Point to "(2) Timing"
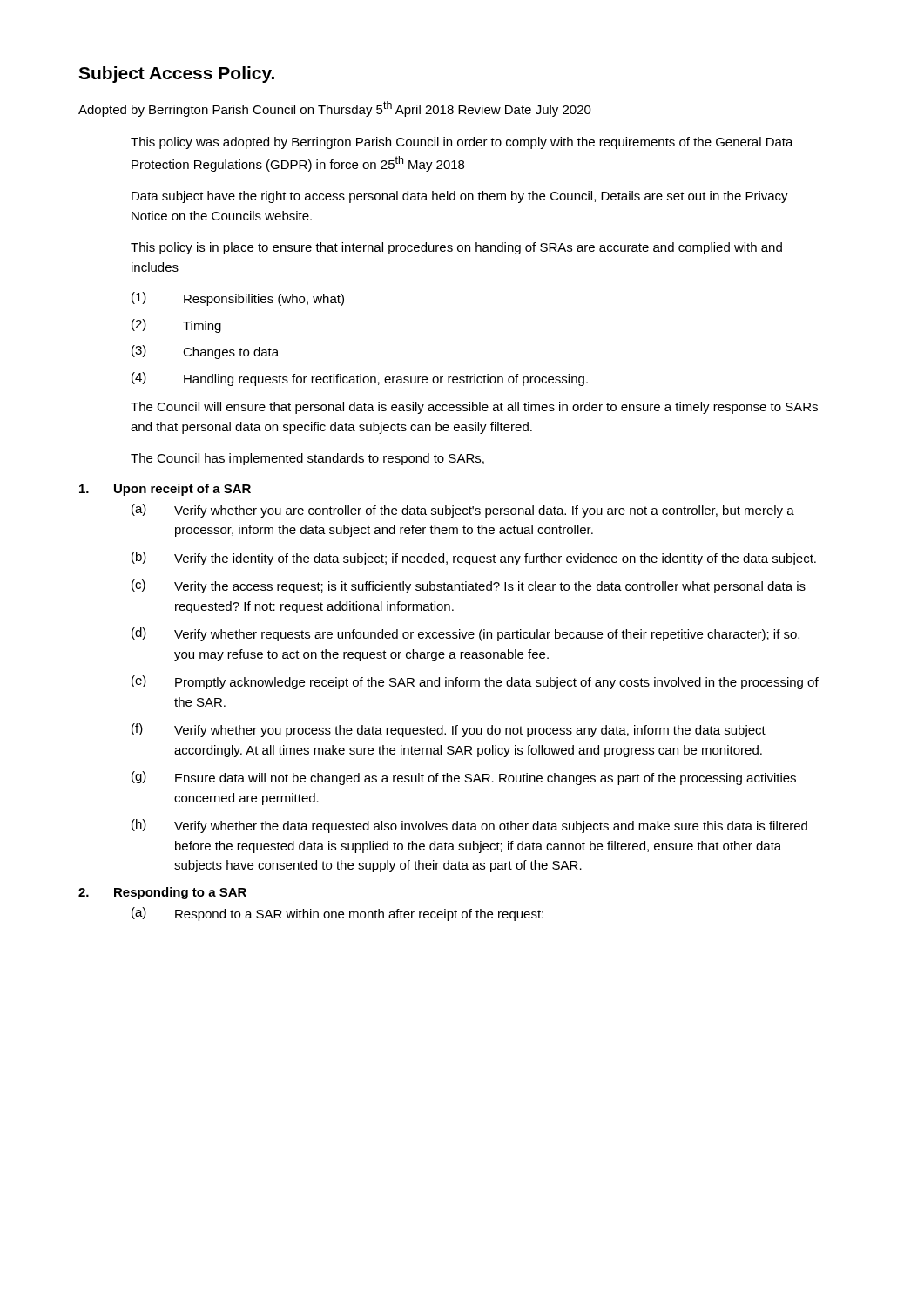Viewport: 924px width, 1307px height. coord(199,325)
